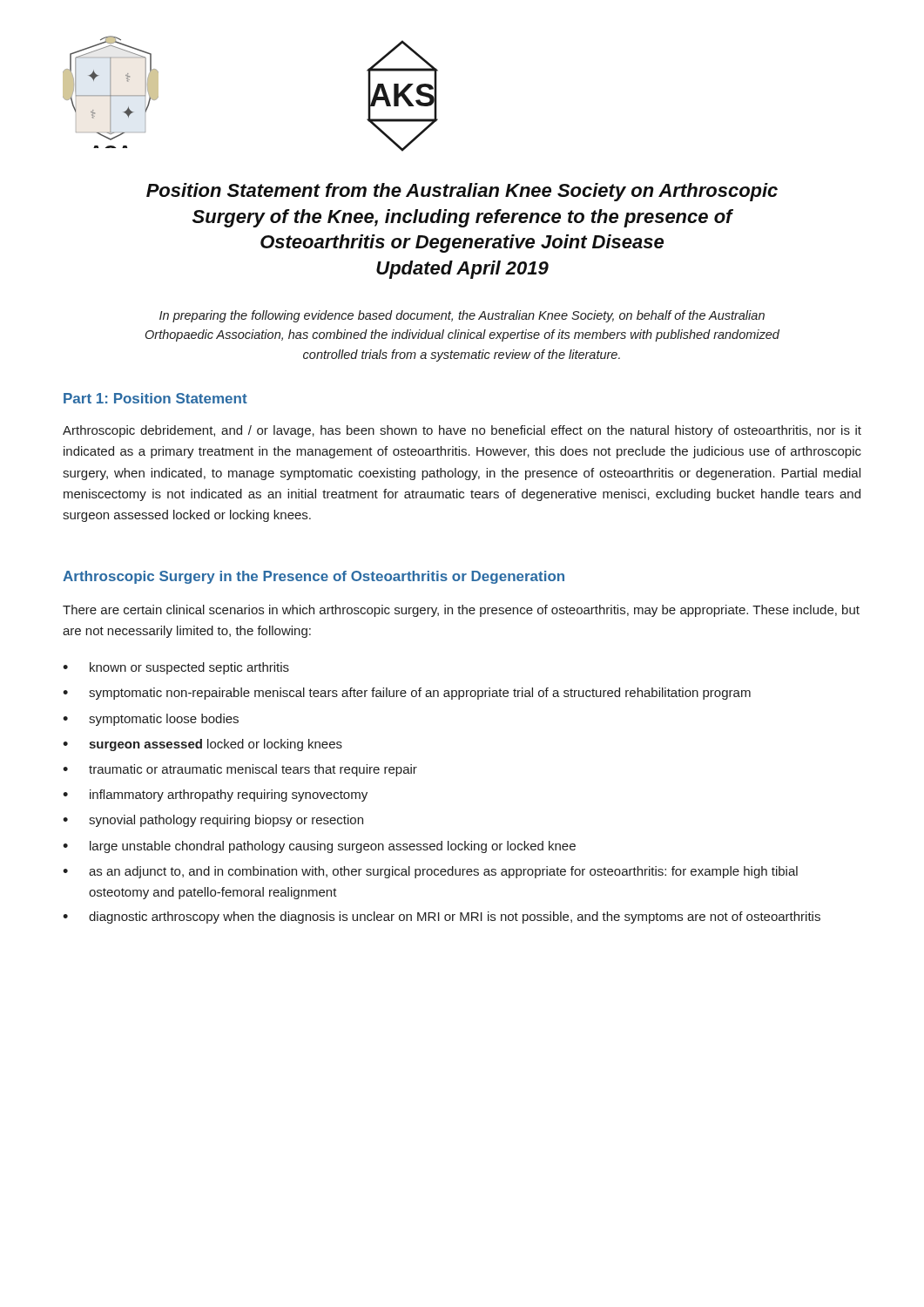Image resolution: width=924 pixels, height=1307 pixels.
Task: Find the text starting "• inflammatory arthropathy"
Action: tap(215, 796)
